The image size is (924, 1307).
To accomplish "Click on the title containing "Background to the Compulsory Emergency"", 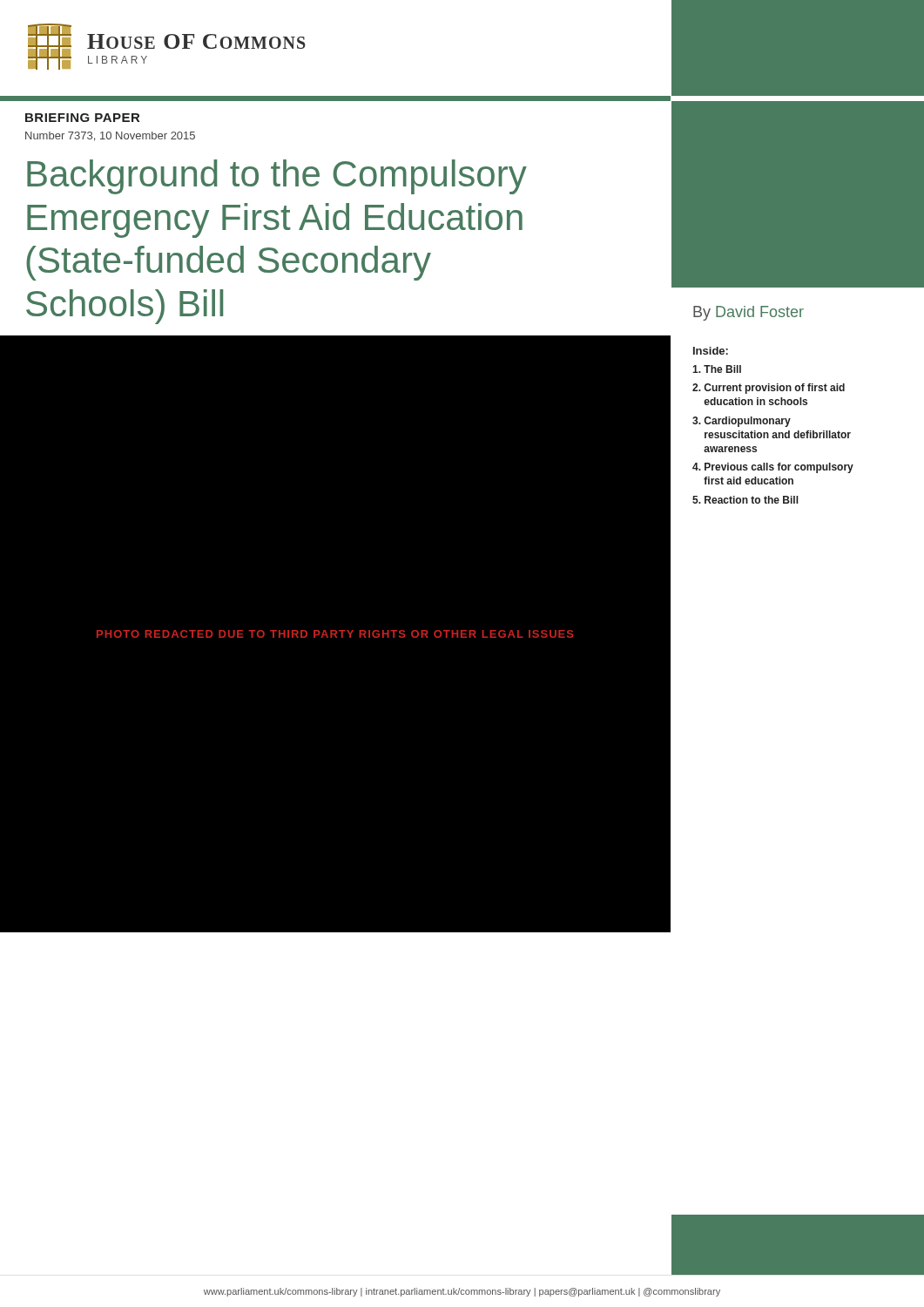I will (x=275, y=239).
